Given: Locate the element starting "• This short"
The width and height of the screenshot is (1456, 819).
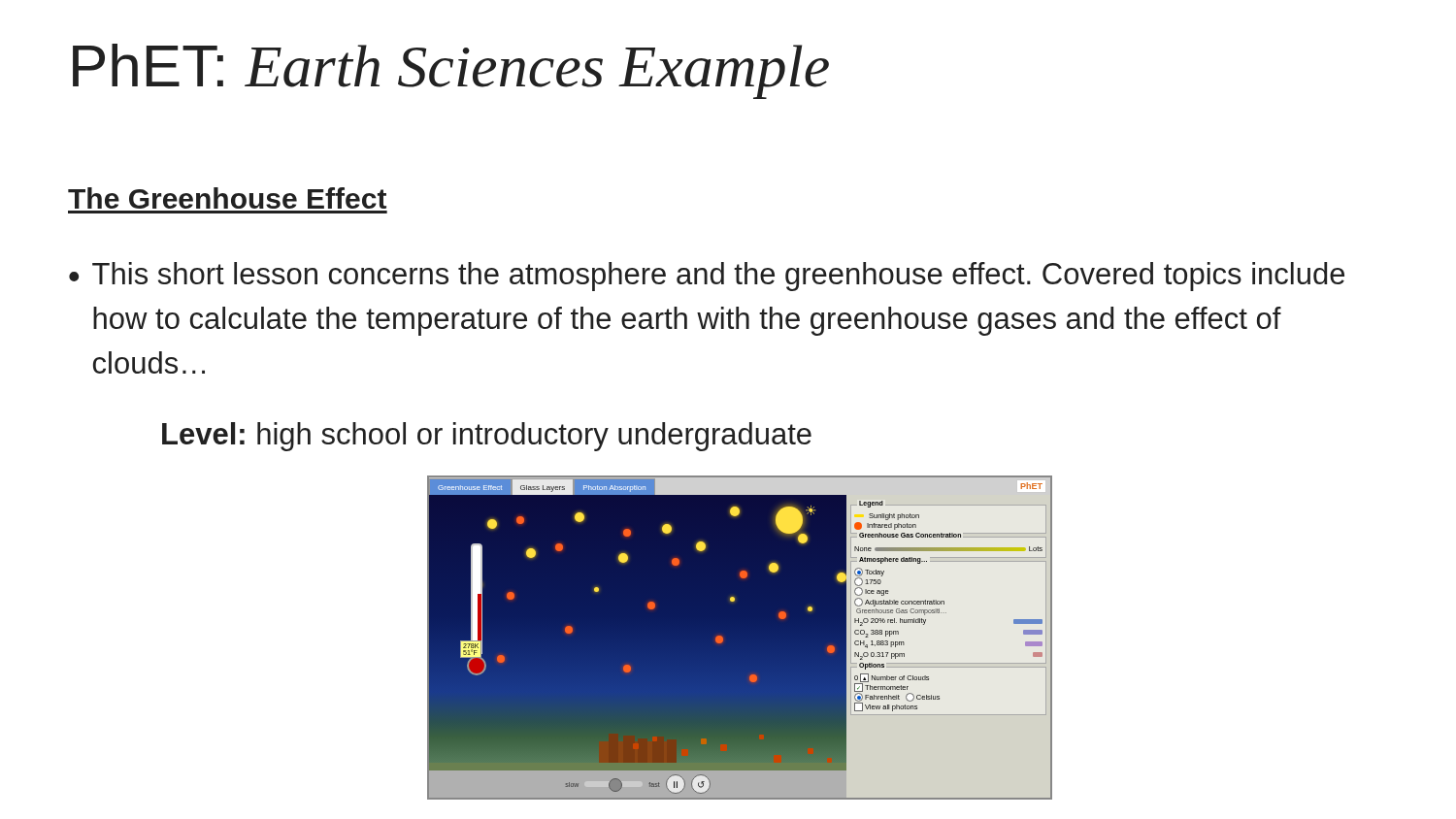Looking at the screenshot, I should pyautogui.click(x=728, y=319).
